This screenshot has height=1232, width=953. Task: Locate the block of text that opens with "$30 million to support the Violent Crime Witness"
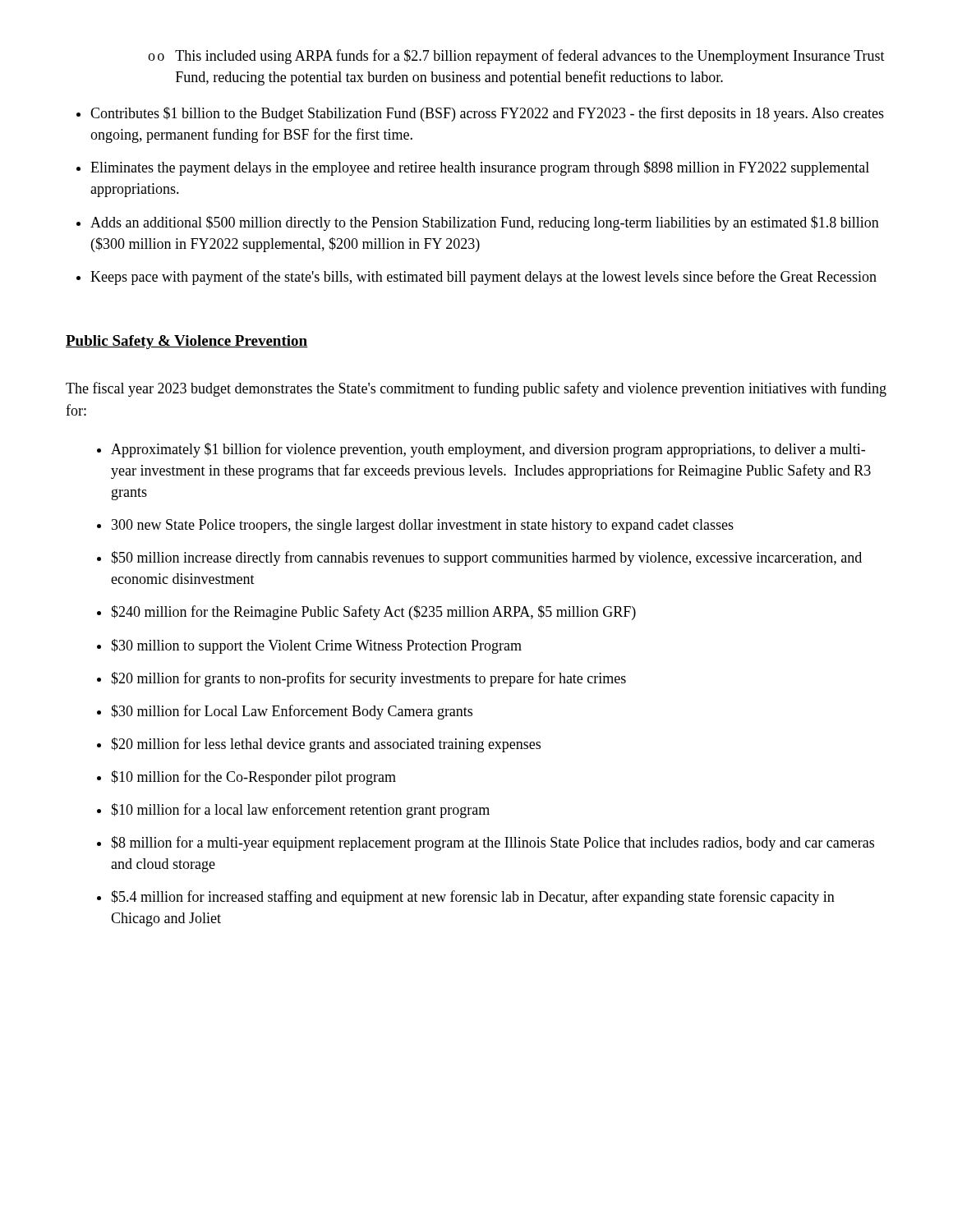click(476, 645)
